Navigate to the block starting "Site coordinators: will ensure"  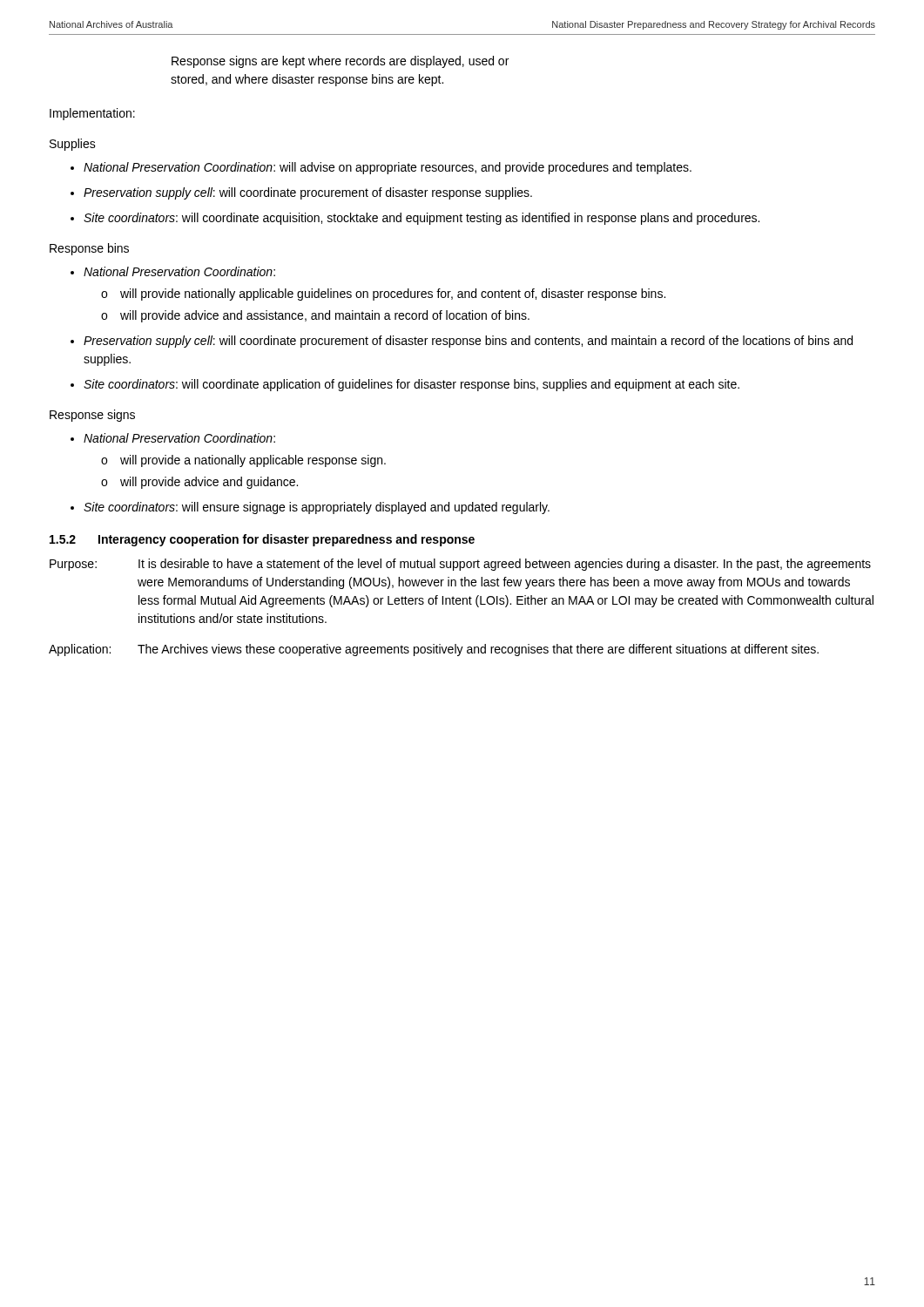tap(317, 507)
